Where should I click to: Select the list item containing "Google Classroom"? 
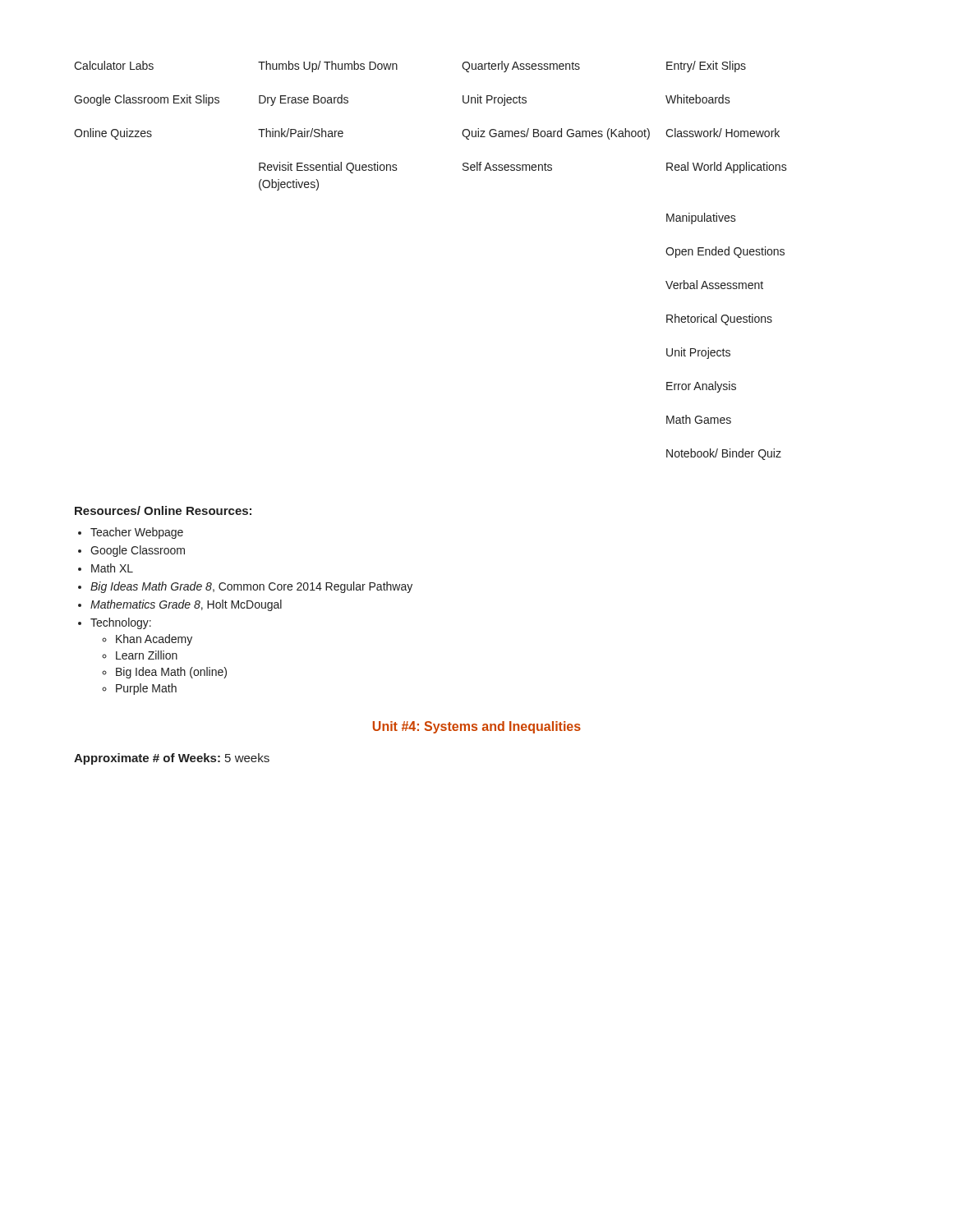(138, 550)
